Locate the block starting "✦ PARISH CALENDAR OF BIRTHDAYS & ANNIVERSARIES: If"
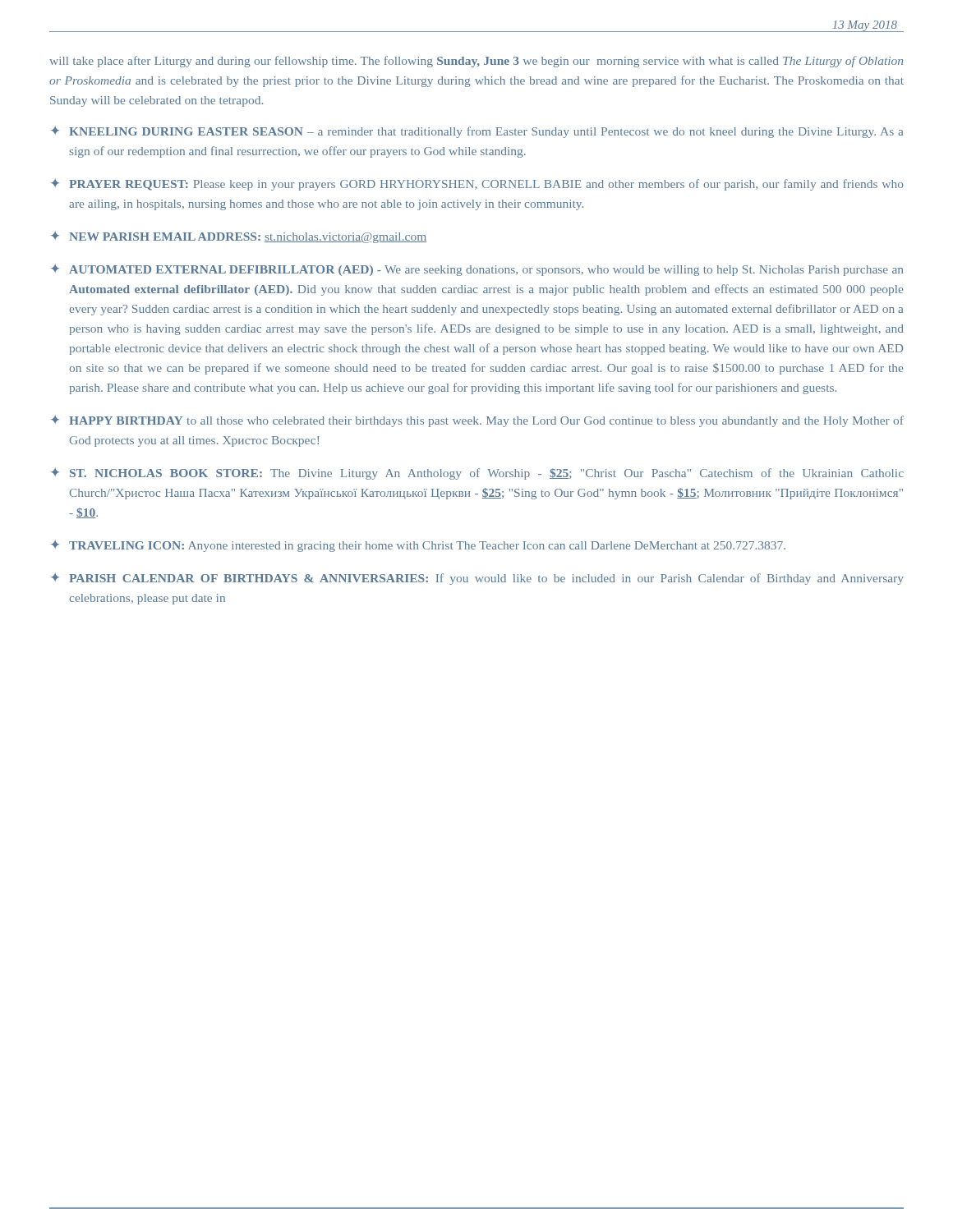953x1232 pixels. [476, 588]
